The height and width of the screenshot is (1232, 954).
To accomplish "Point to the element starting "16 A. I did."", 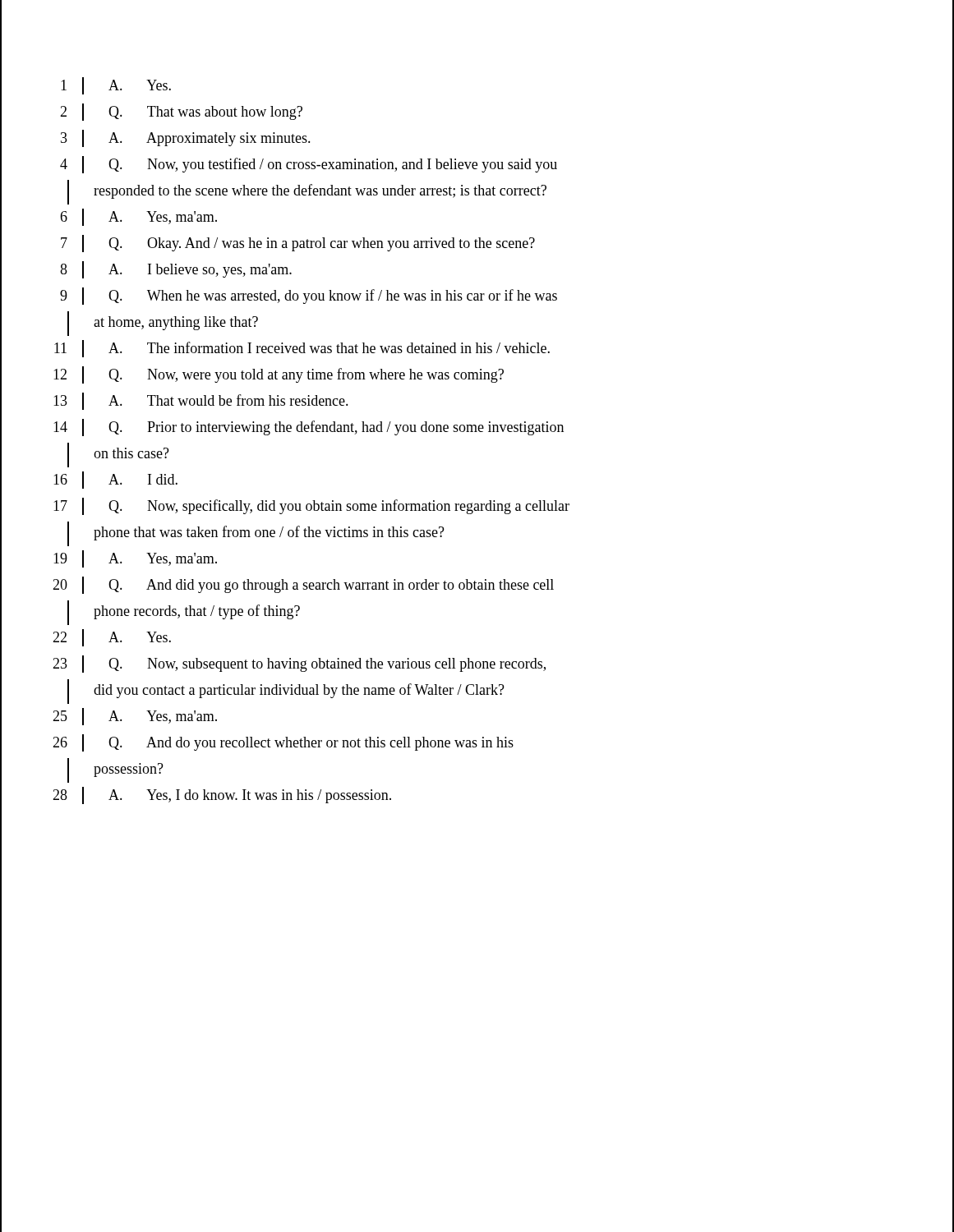I will (114, 481).
